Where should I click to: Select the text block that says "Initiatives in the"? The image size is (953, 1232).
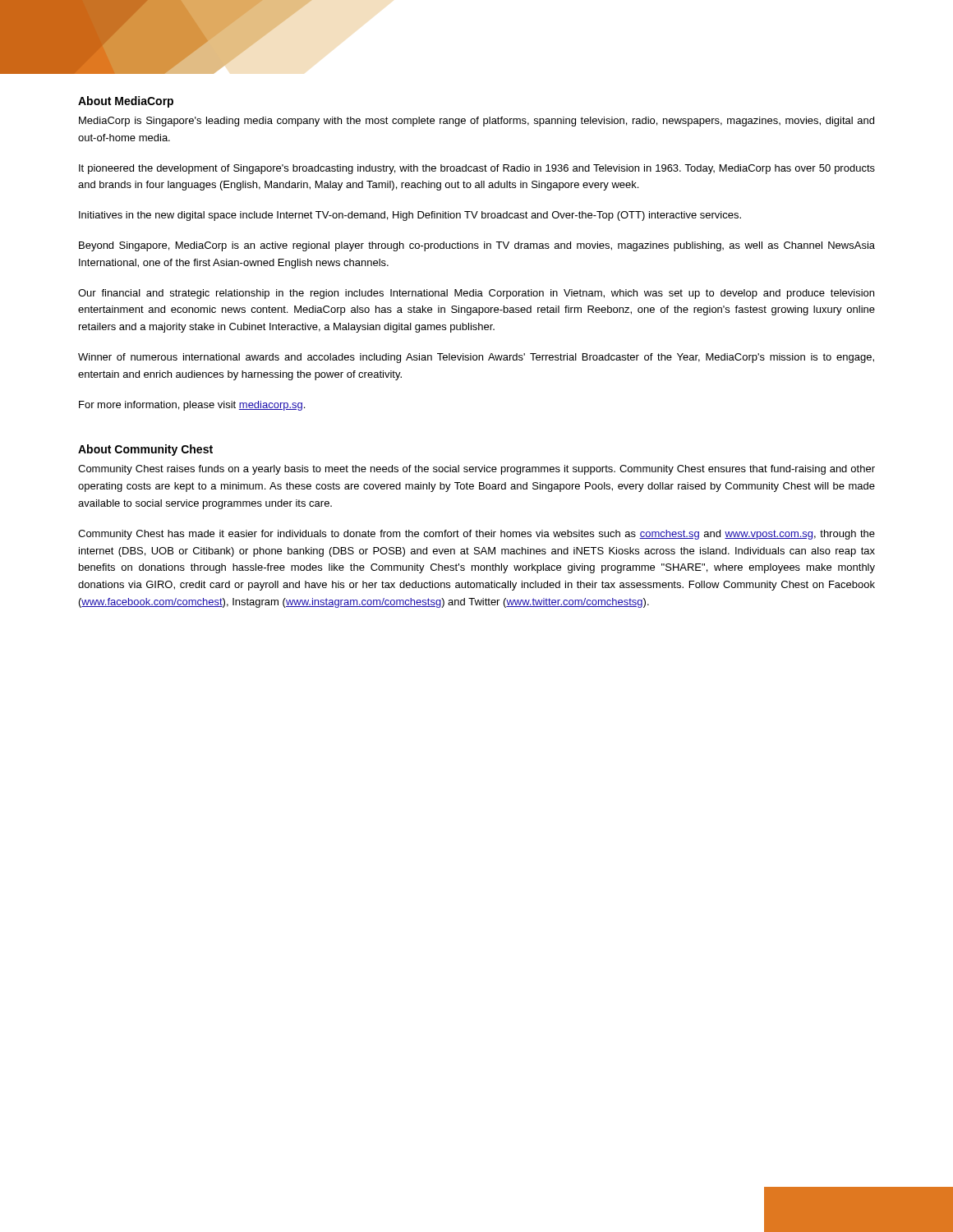point(410,215)
